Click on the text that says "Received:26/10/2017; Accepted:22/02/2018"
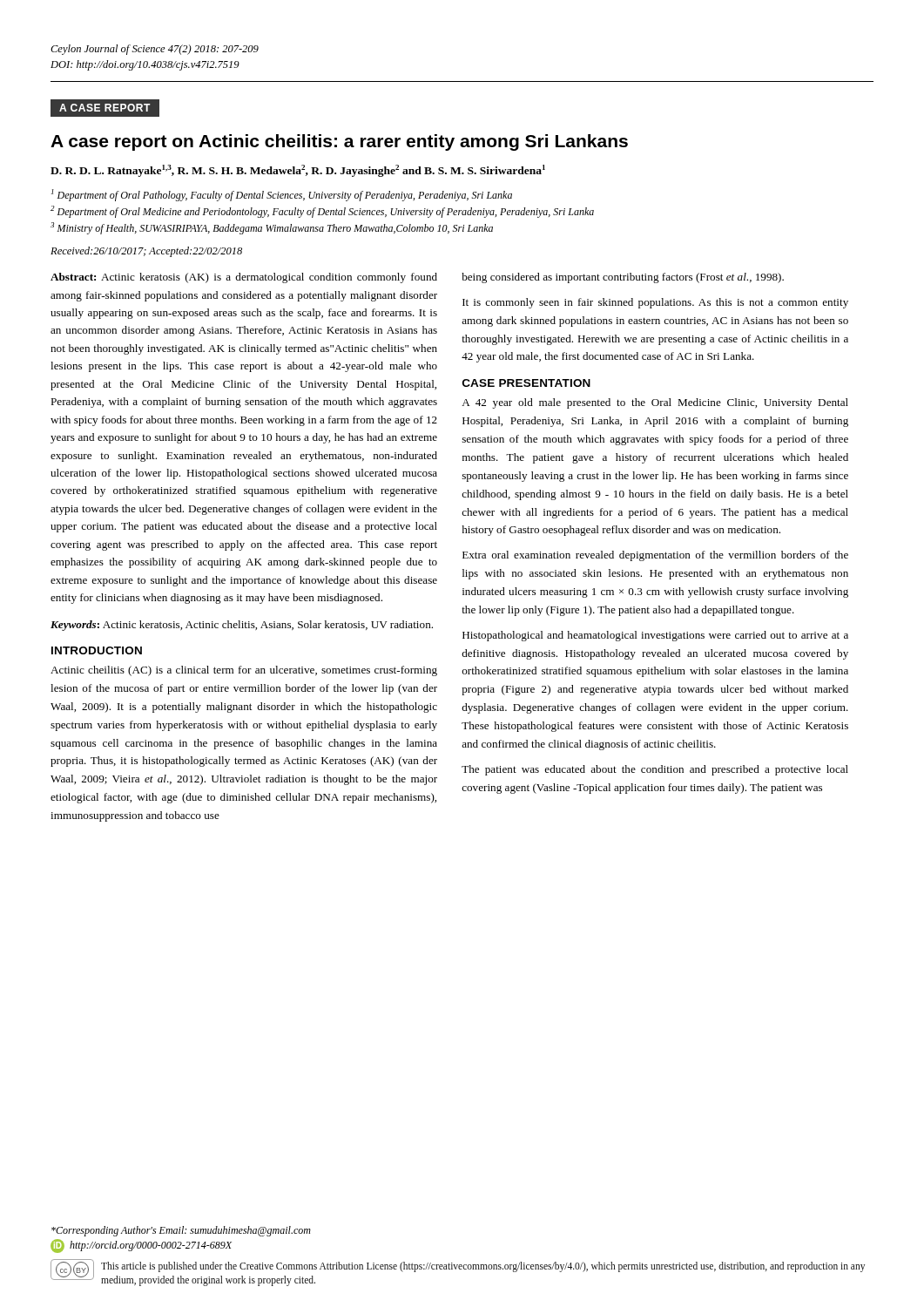 146,251
